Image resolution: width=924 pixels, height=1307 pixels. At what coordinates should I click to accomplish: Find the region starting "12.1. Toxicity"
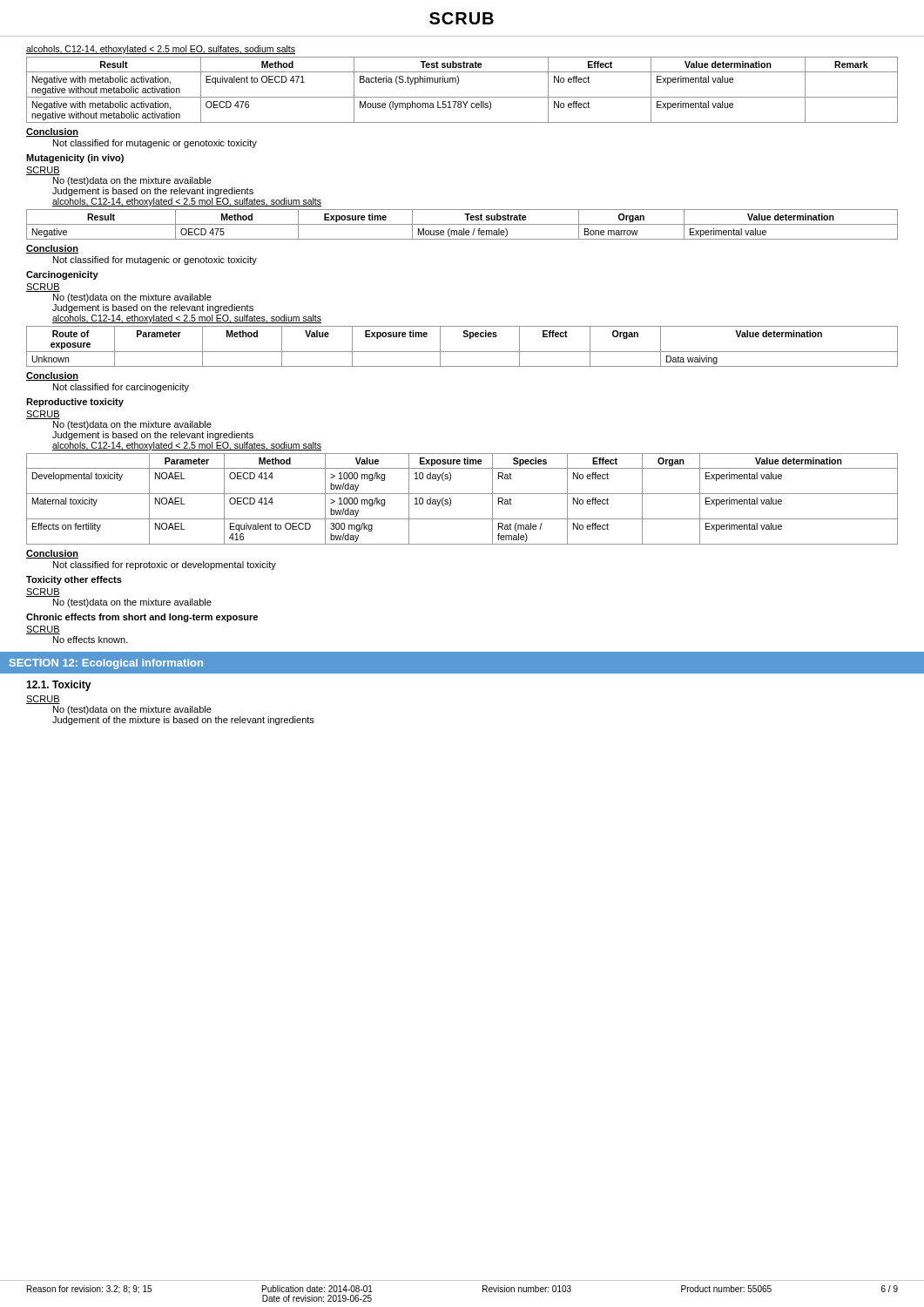coord(59,685)
